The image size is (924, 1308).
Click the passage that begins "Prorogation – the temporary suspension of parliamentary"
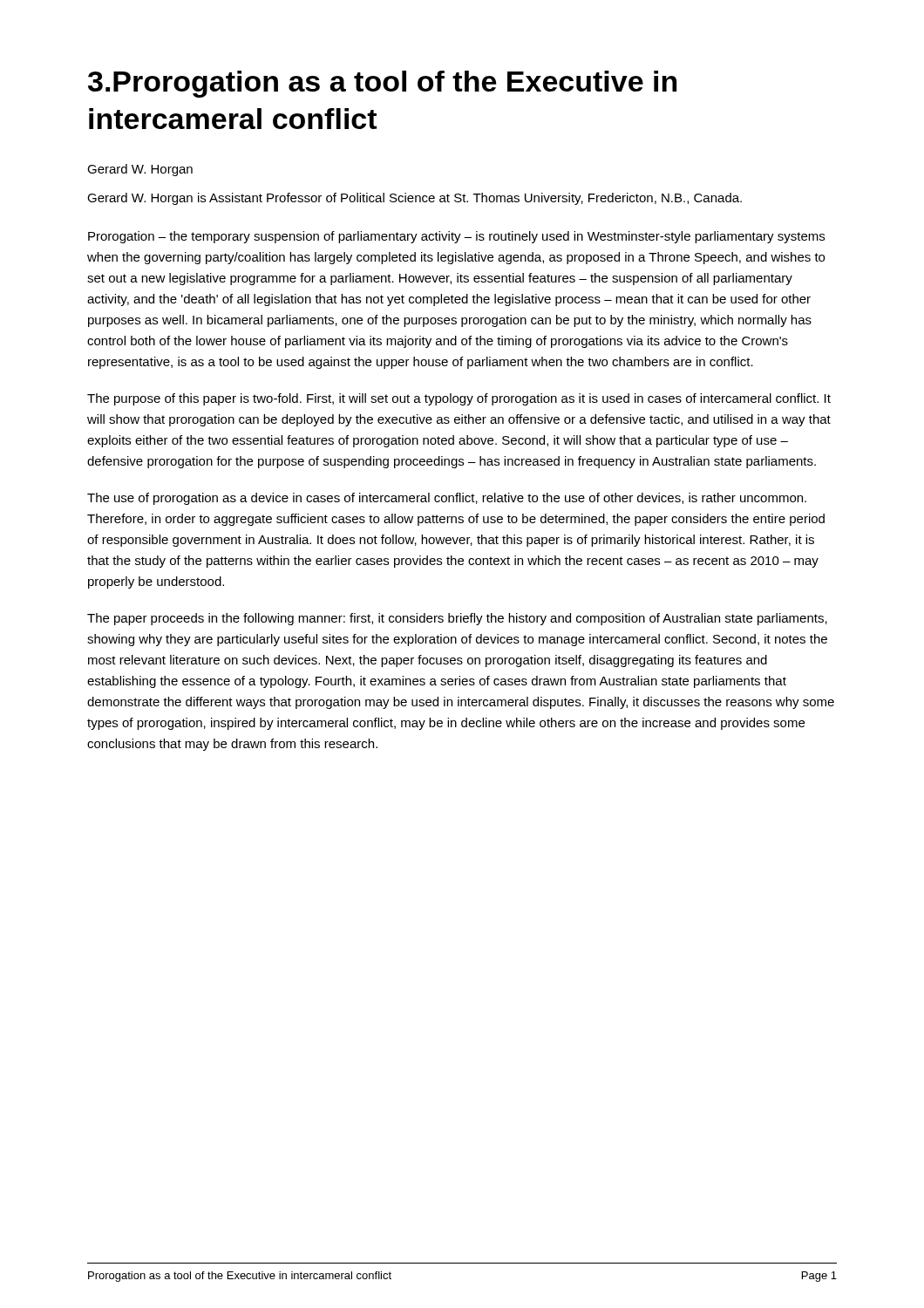click(x=456, y=298)
